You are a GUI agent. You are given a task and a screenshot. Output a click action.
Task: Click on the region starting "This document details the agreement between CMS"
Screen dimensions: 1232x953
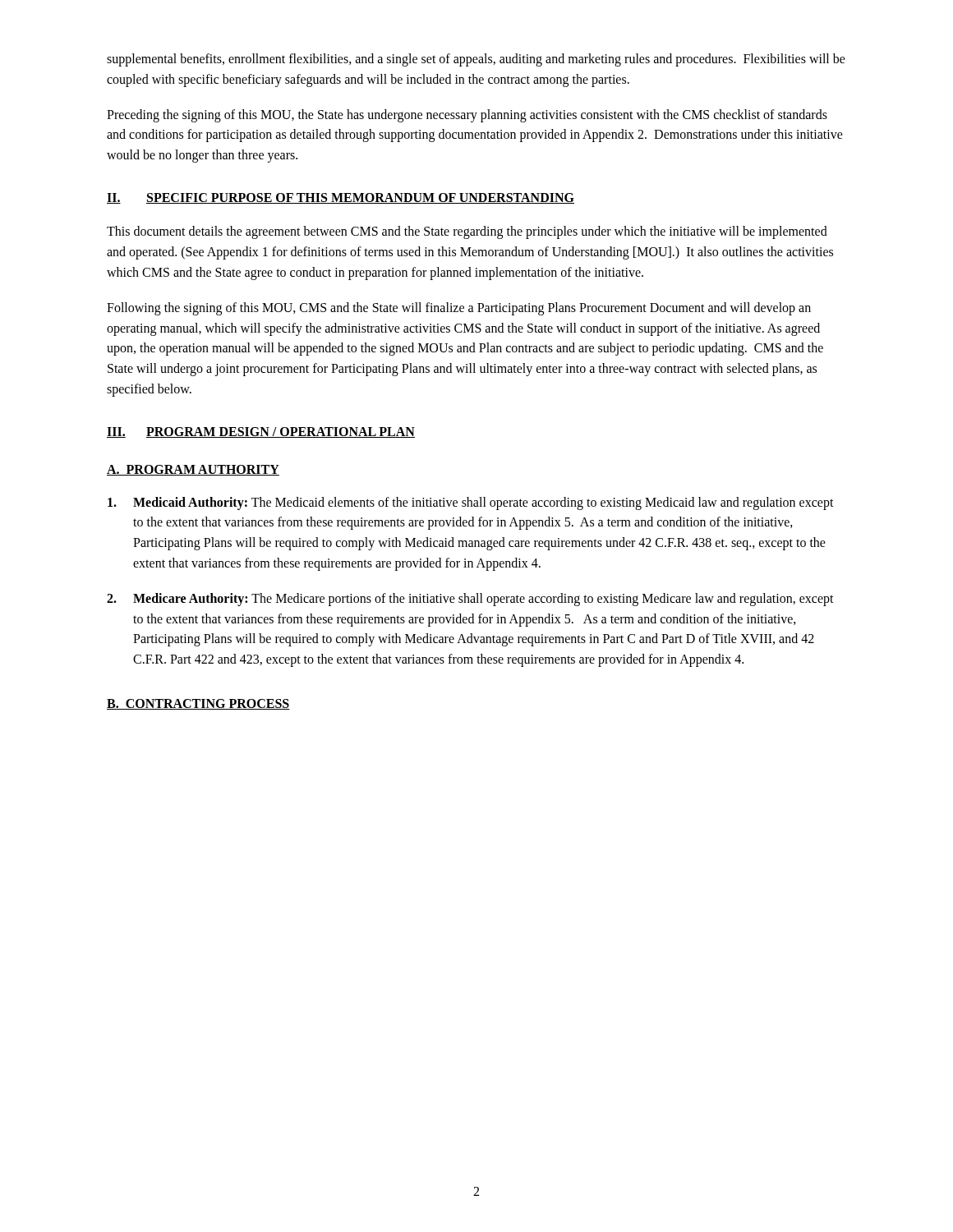470,252
